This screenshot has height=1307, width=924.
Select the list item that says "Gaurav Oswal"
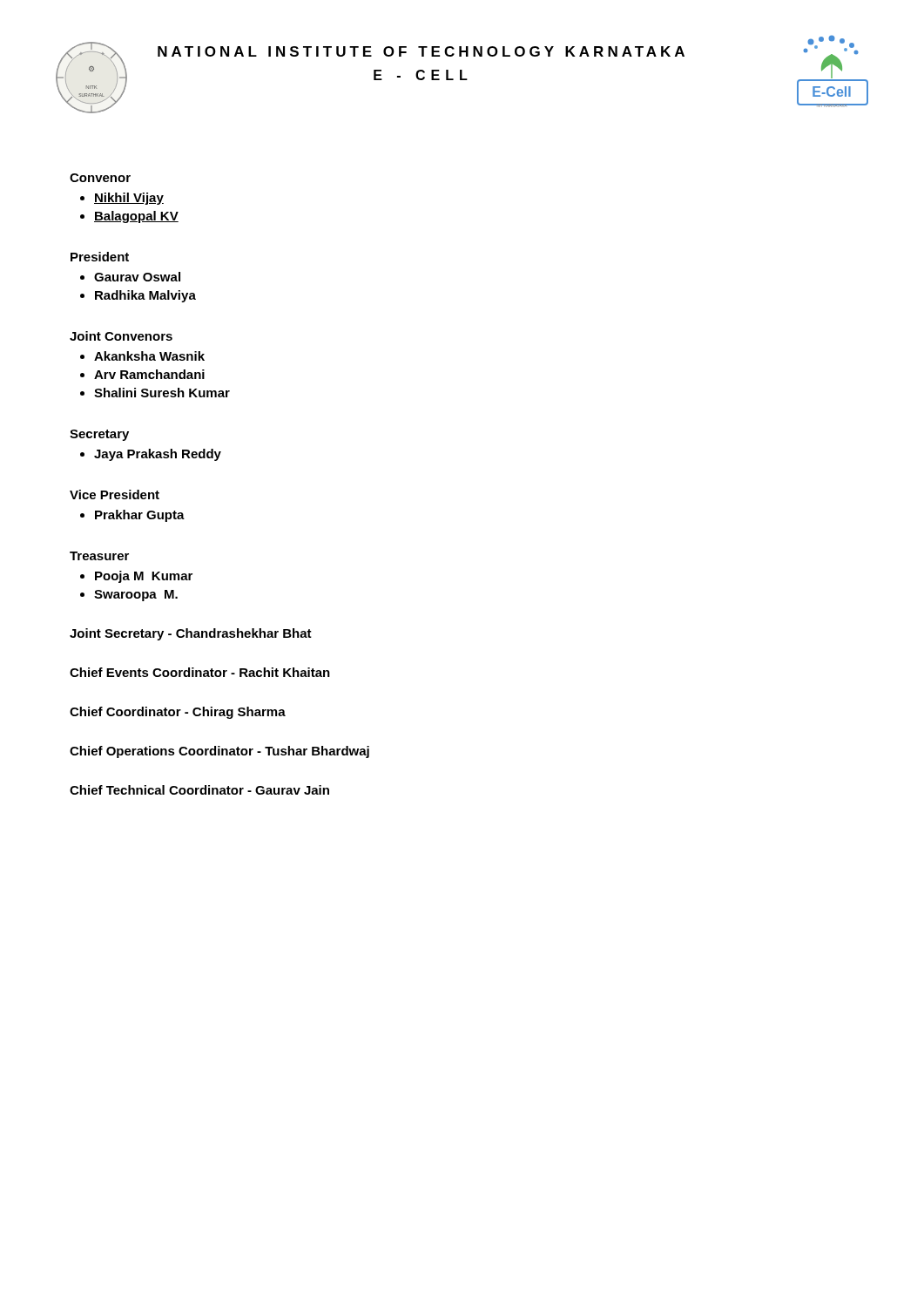138,277
